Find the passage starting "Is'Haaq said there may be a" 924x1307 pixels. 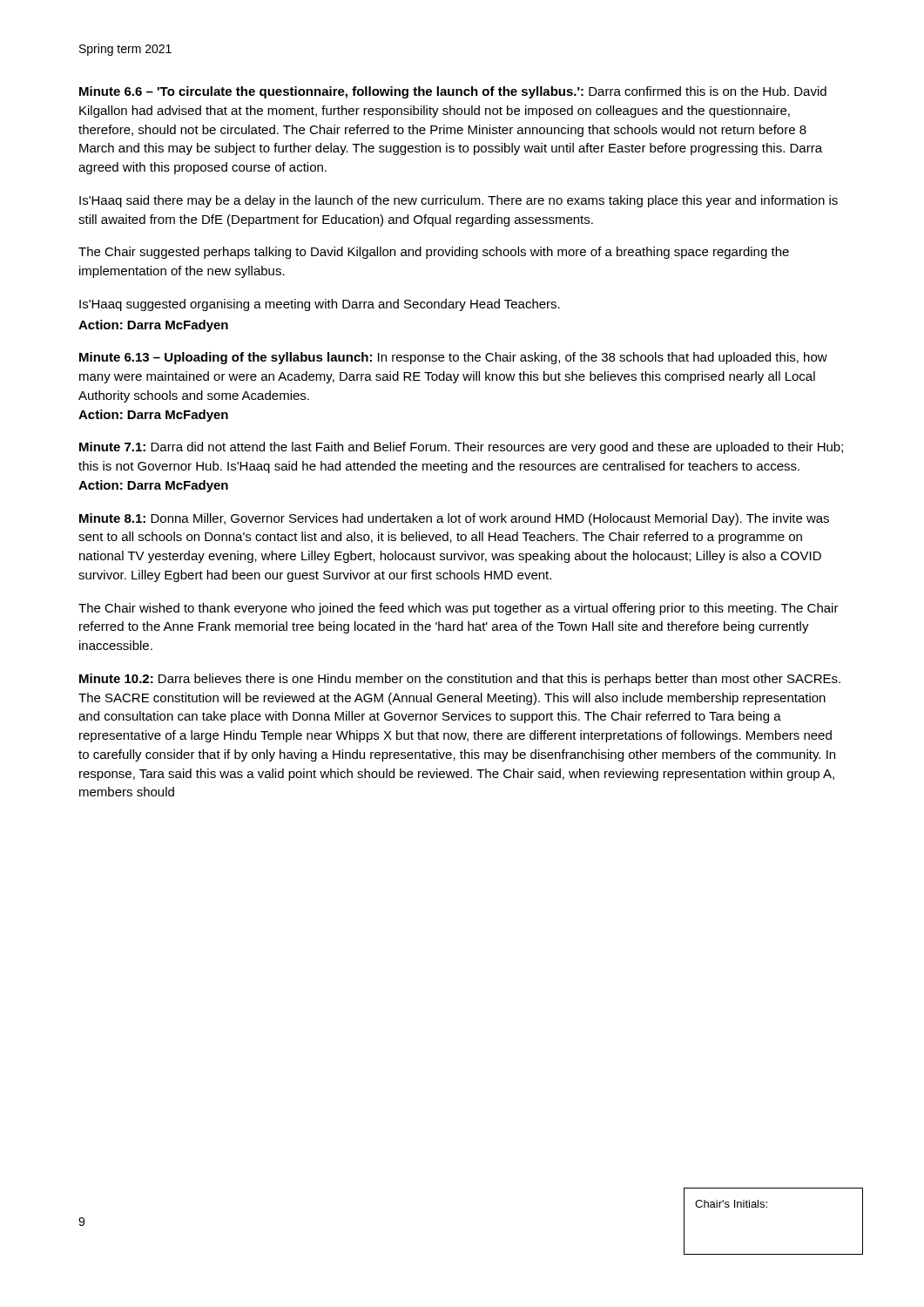[462, 210]
